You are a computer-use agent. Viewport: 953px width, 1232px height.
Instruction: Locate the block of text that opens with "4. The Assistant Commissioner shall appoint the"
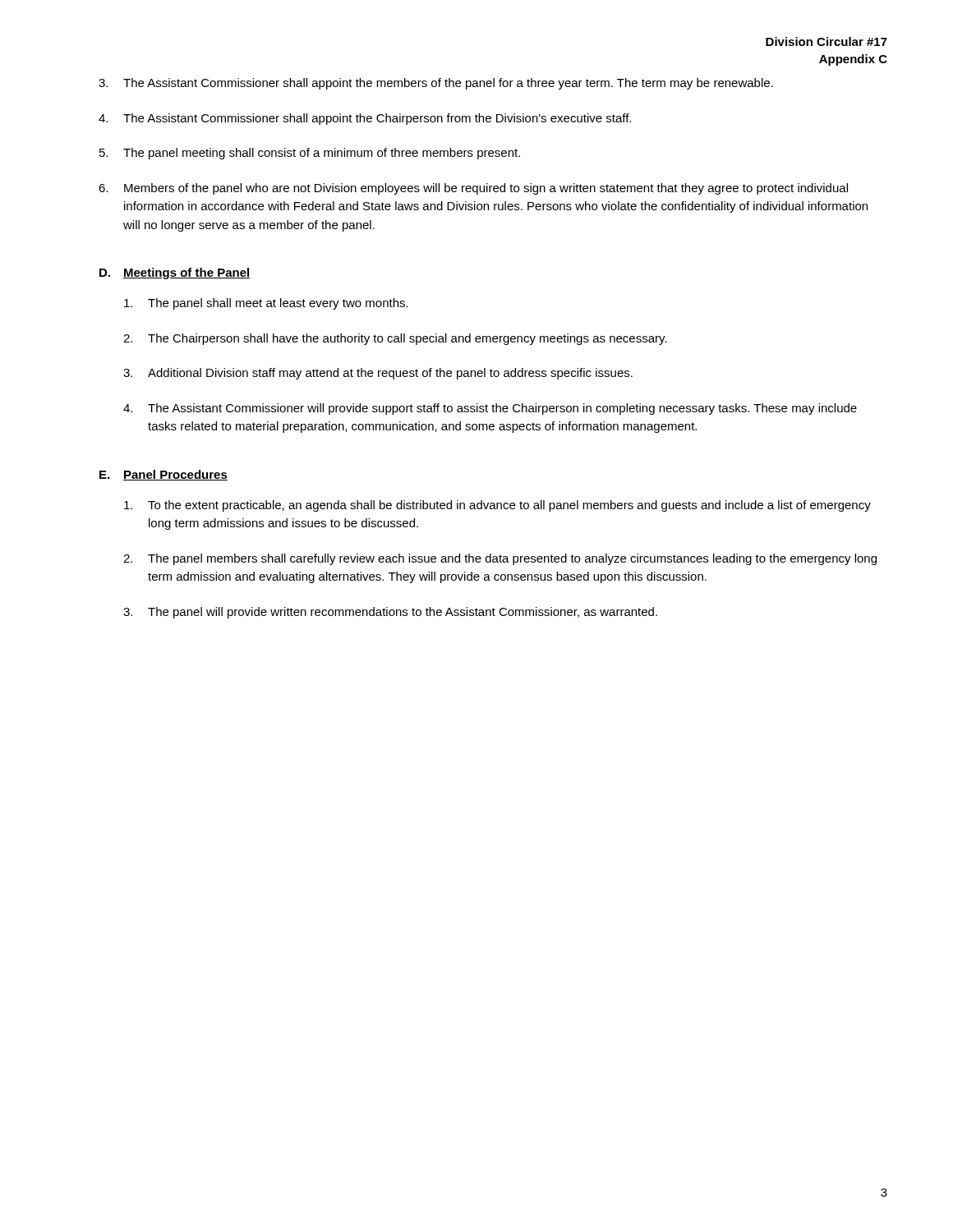click(x=493, y=118)
